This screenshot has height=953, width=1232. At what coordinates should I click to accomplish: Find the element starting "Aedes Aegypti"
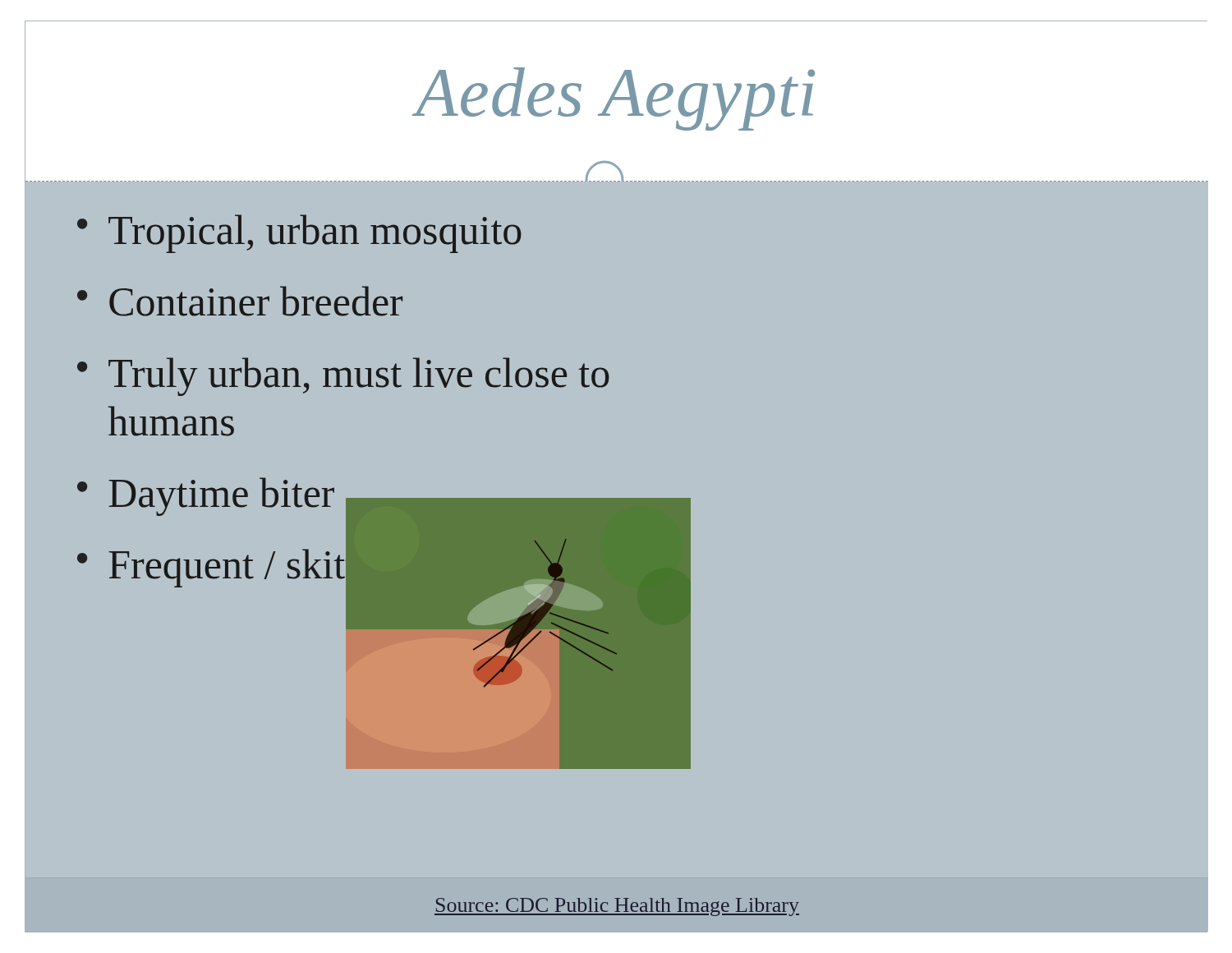(x=617, y=92)
